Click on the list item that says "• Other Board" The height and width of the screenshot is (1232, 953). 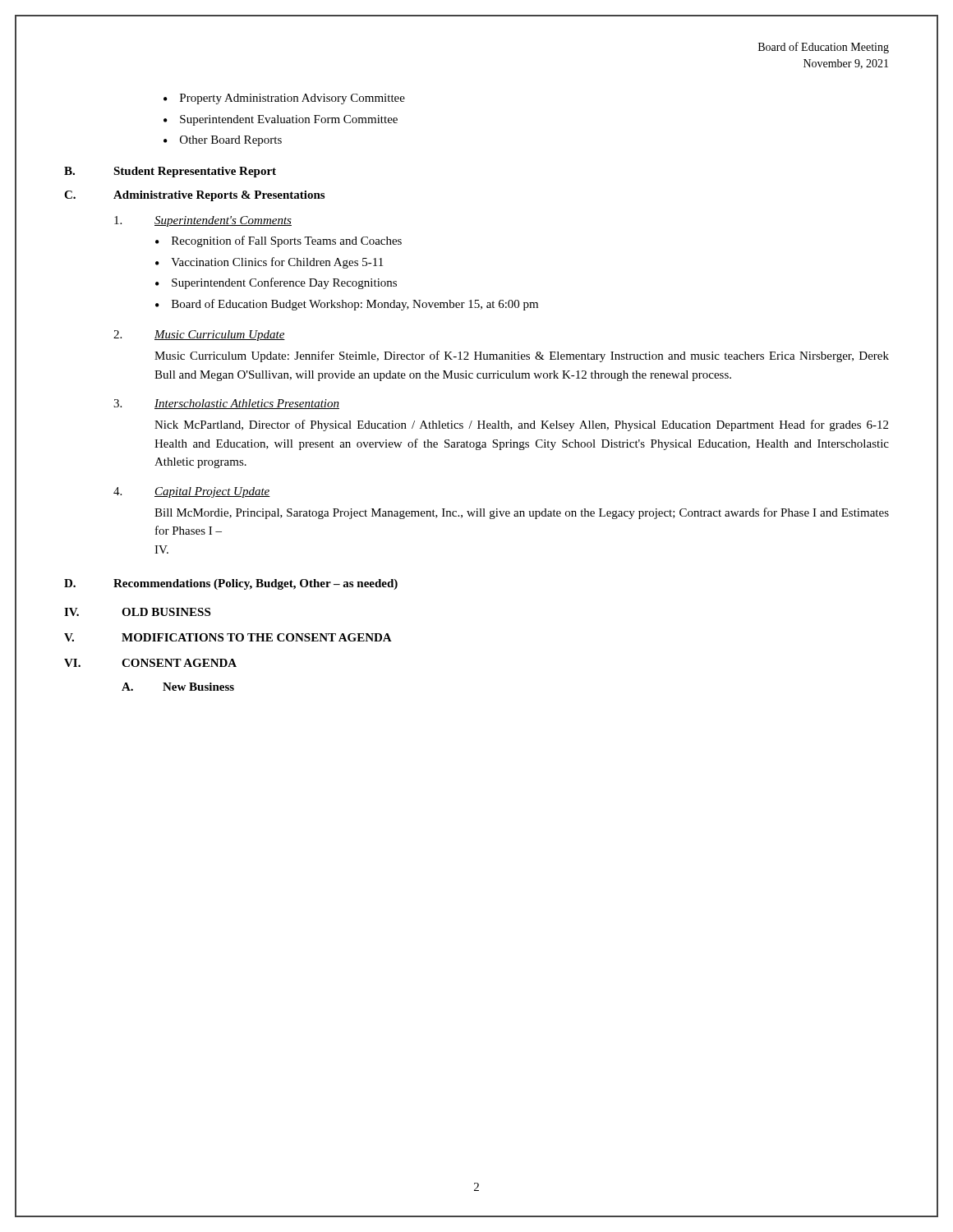click(222, 142)
